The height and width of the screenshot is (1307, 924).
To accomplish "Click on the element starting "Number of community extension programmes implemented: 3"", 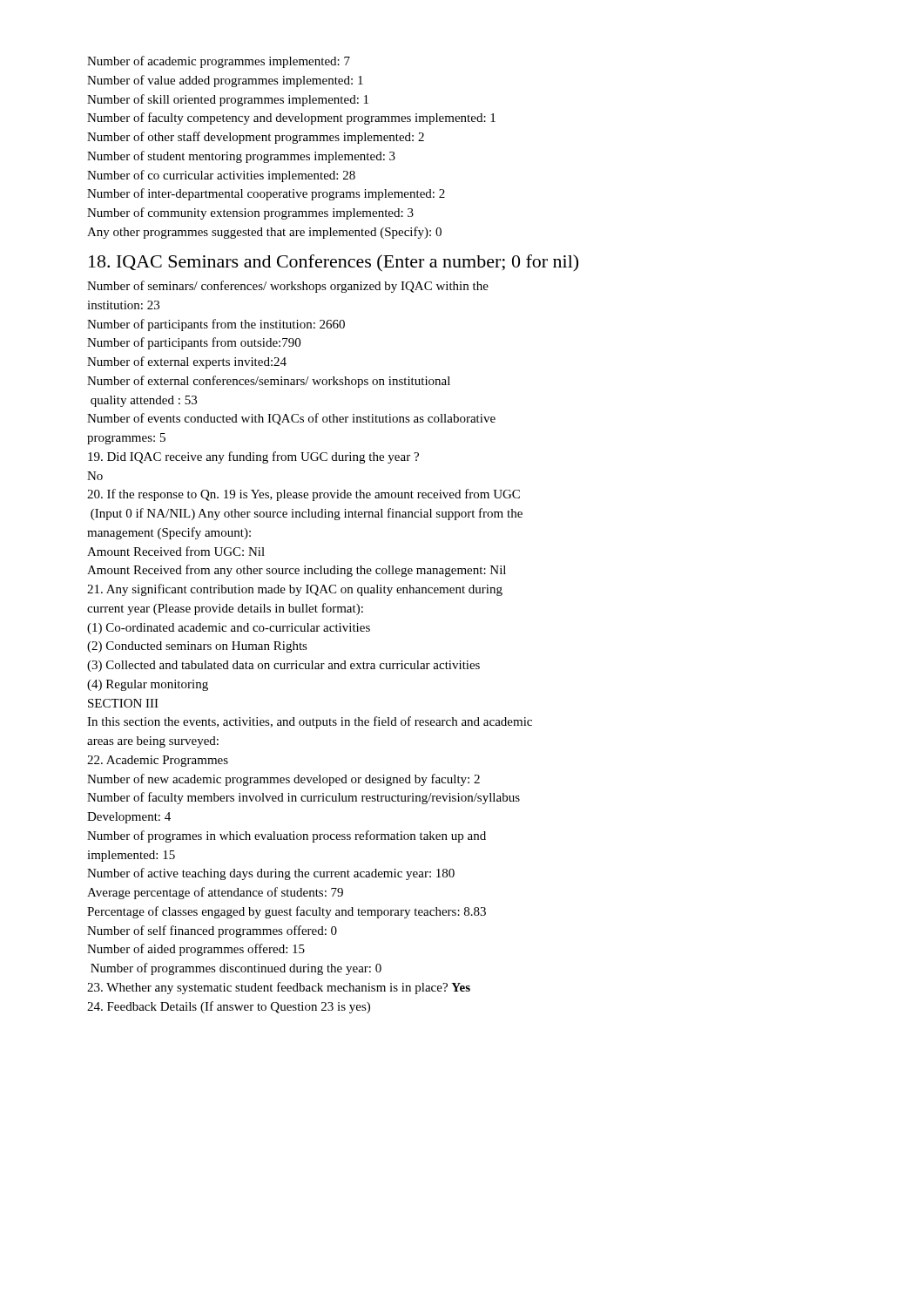I will click(250, 213).
